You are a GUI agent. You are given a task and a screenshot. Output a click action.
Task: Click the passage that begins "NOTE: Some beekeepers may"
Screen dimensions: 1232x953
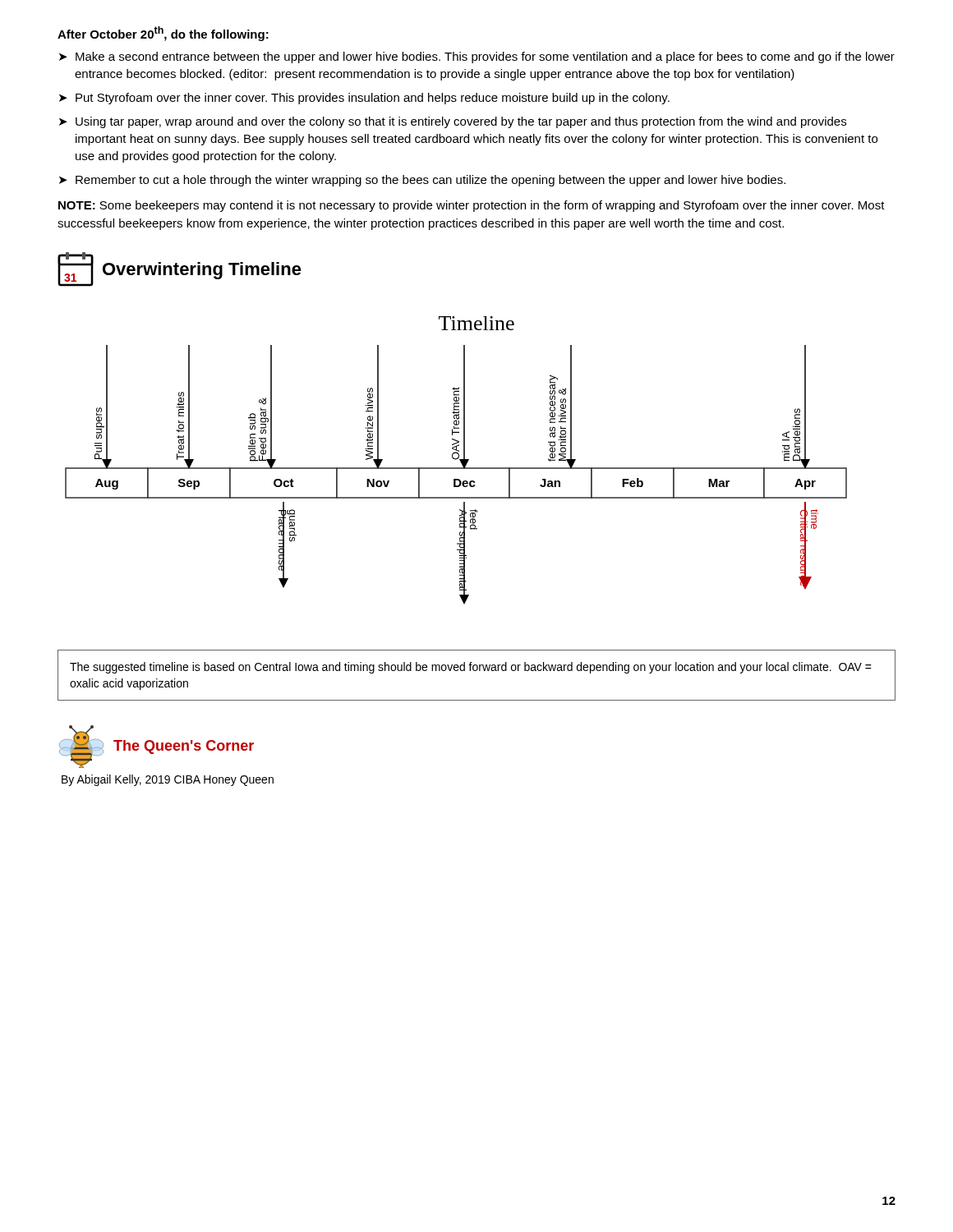pyautogui.click(x=471, y=214)
